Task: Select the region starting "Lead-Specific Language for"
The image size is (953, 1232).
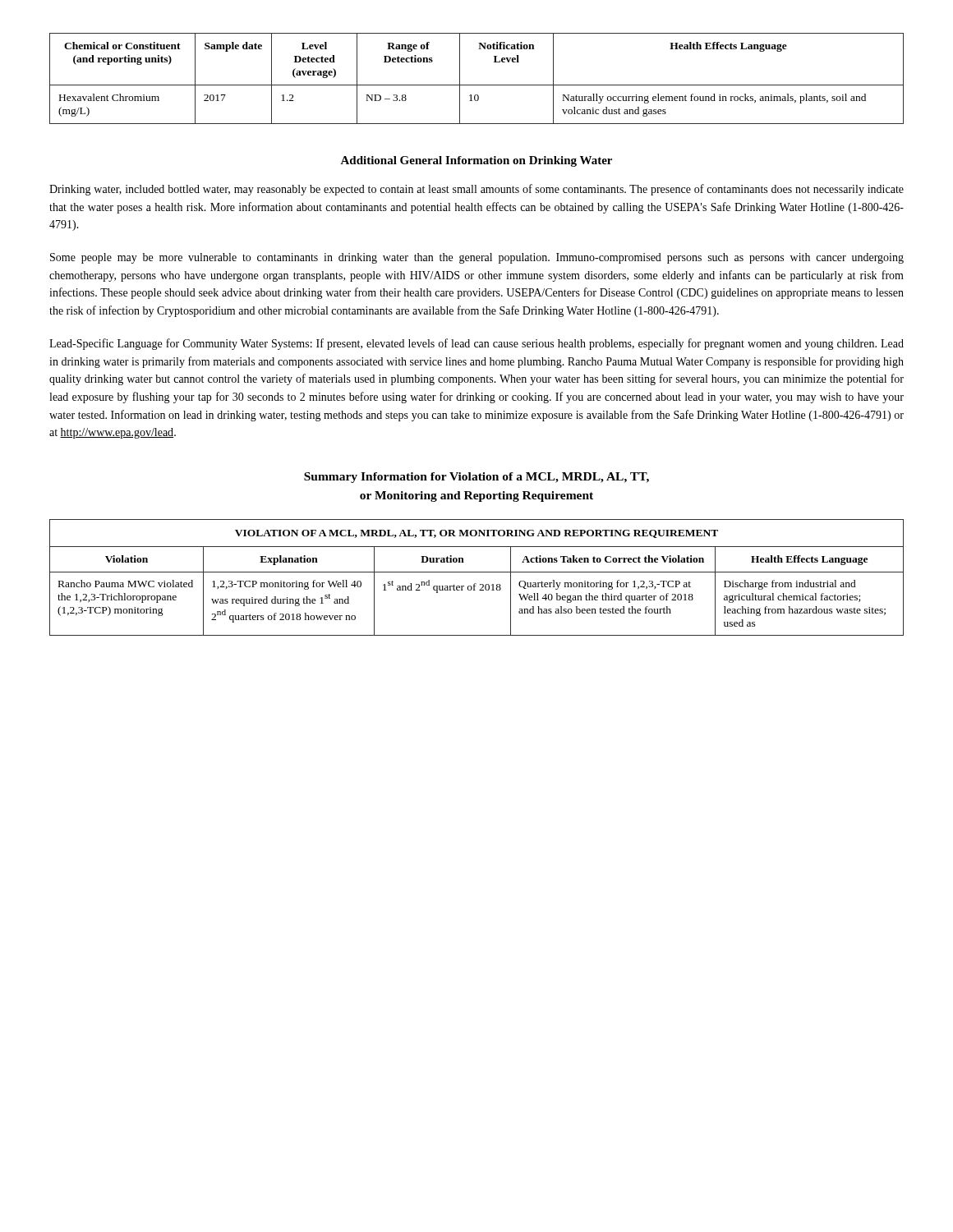Action: [476, 388]
